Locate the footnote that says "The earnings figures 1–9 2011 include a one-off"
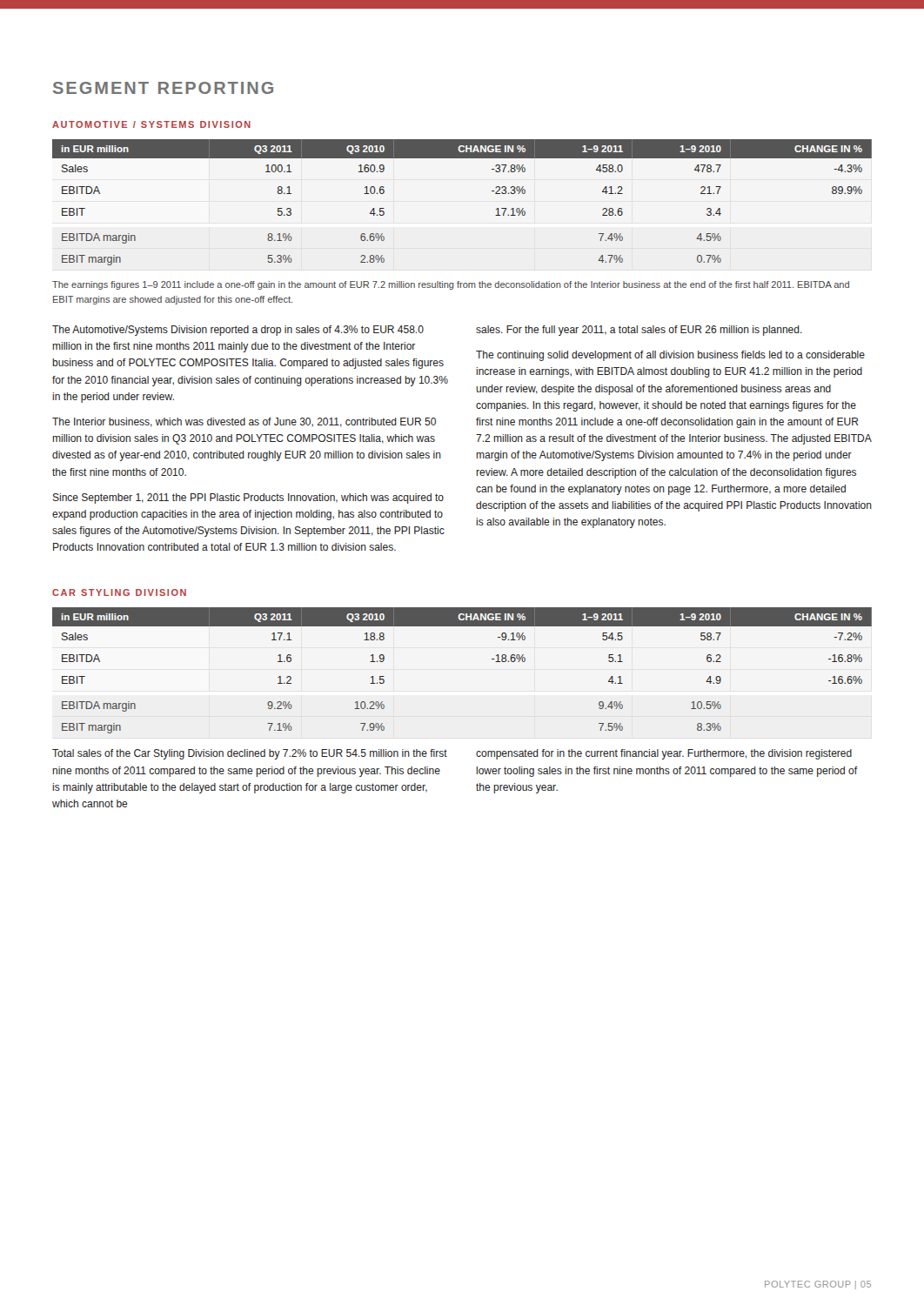The width and height of the screenshot is (924, 1305). [x=451, y=292]
